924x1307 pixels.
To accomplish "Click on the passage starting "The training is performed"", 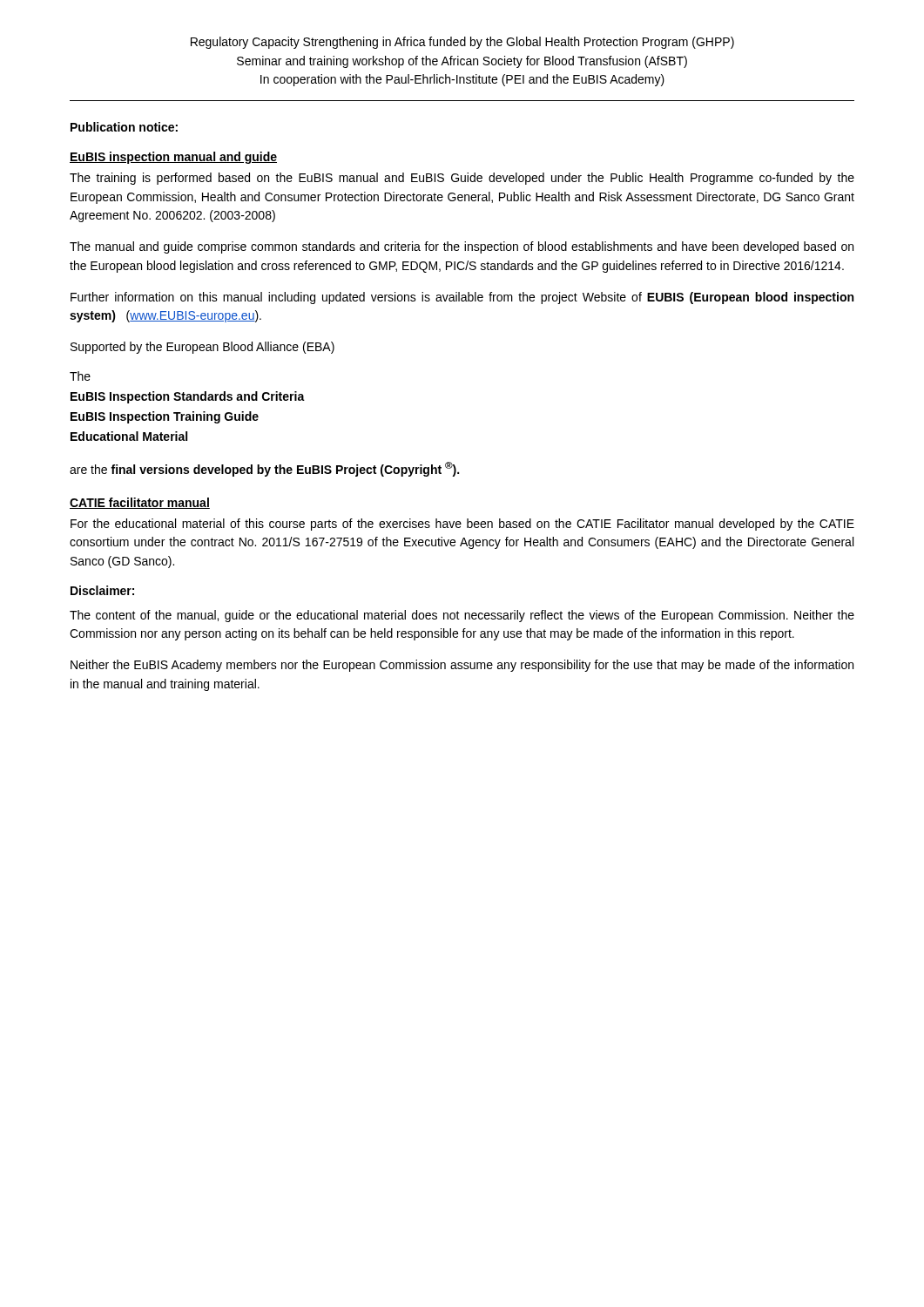I will 462,197.
